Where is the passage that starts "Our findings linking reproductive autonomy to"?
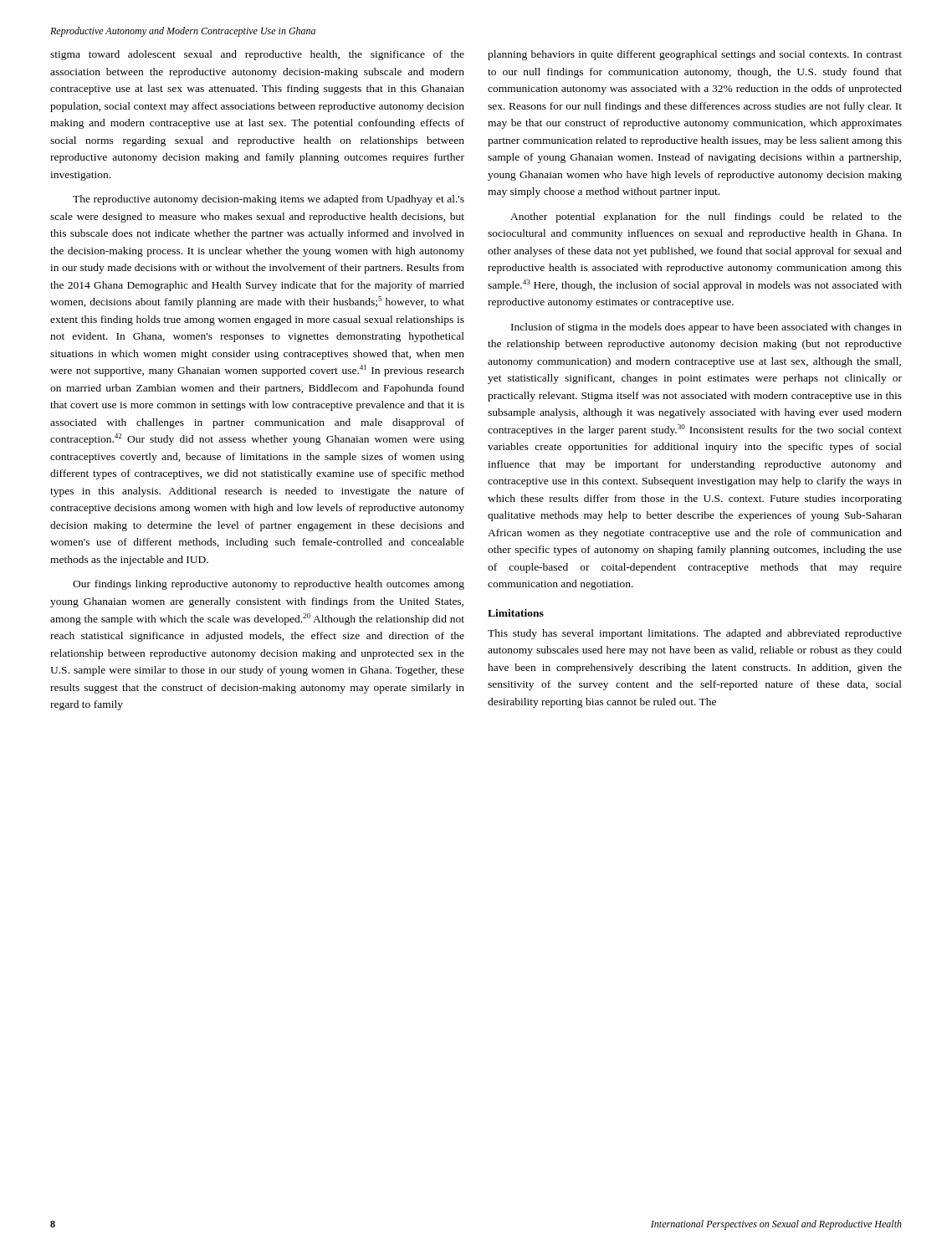This screenshot has width=952, height=1255. [257, 645]
